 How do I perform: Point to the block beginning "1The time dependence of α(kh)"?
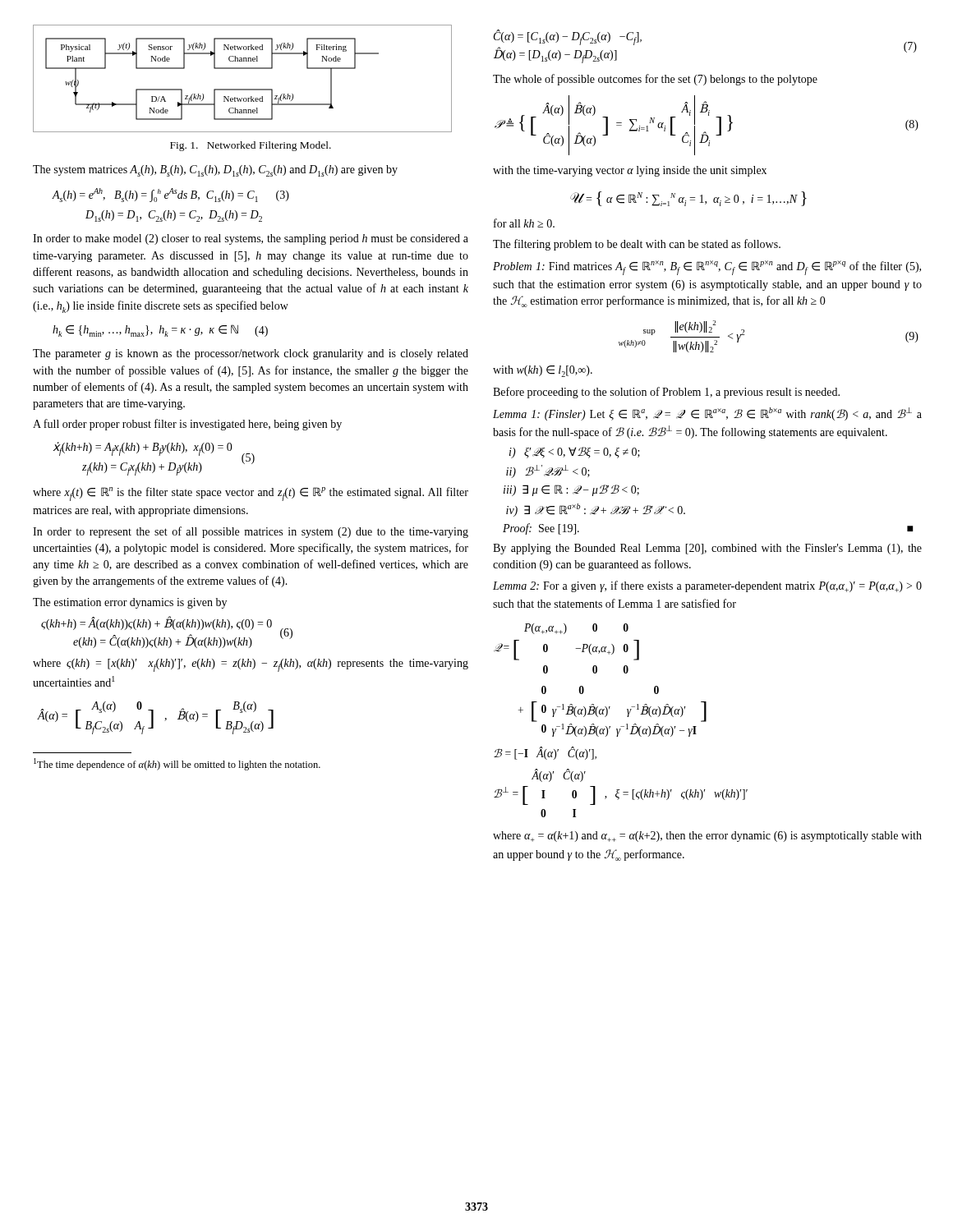coord(177,764)
